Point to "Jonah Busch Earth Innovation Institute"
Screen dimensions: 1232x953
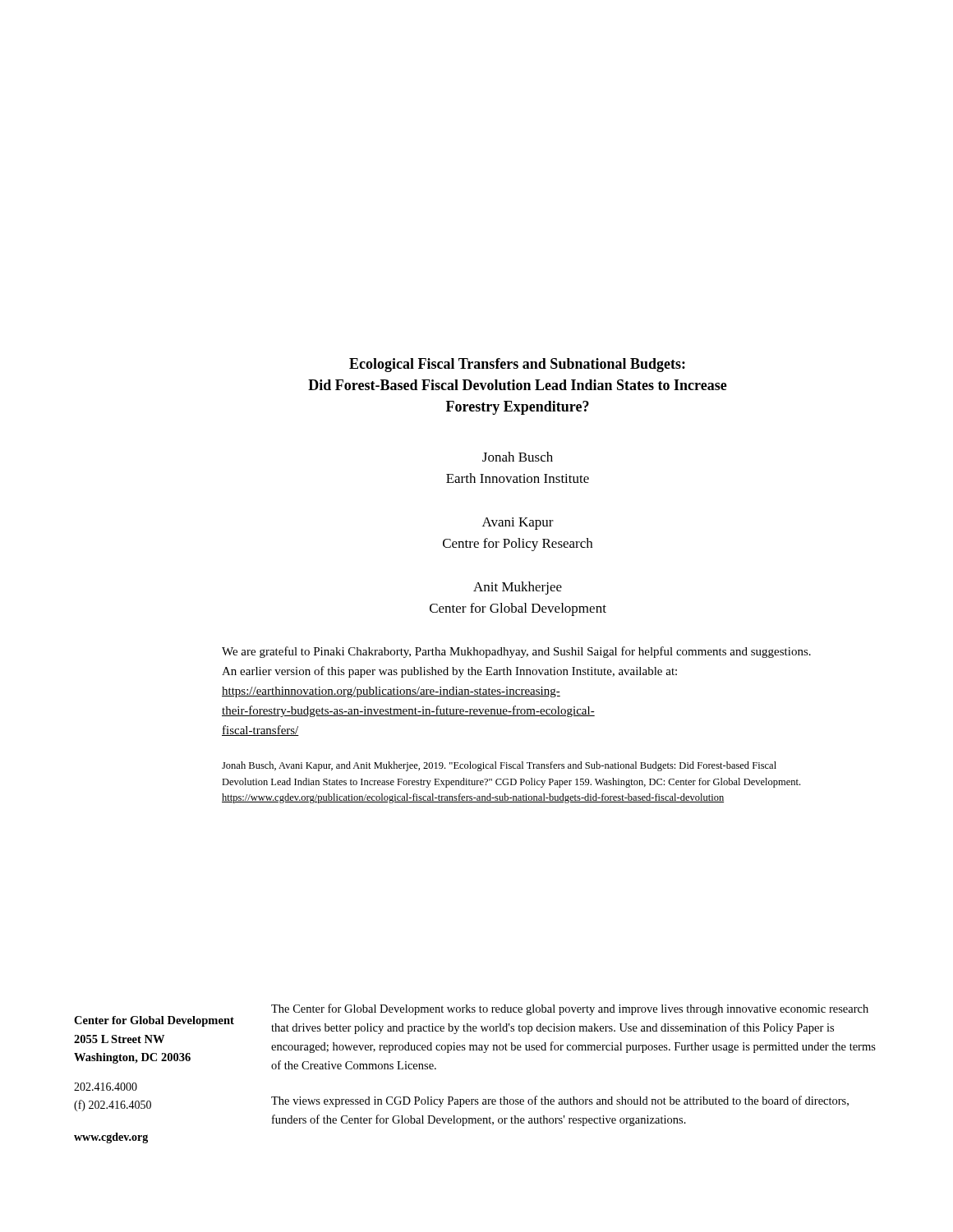pyautogui.click(x=518, y=468)
